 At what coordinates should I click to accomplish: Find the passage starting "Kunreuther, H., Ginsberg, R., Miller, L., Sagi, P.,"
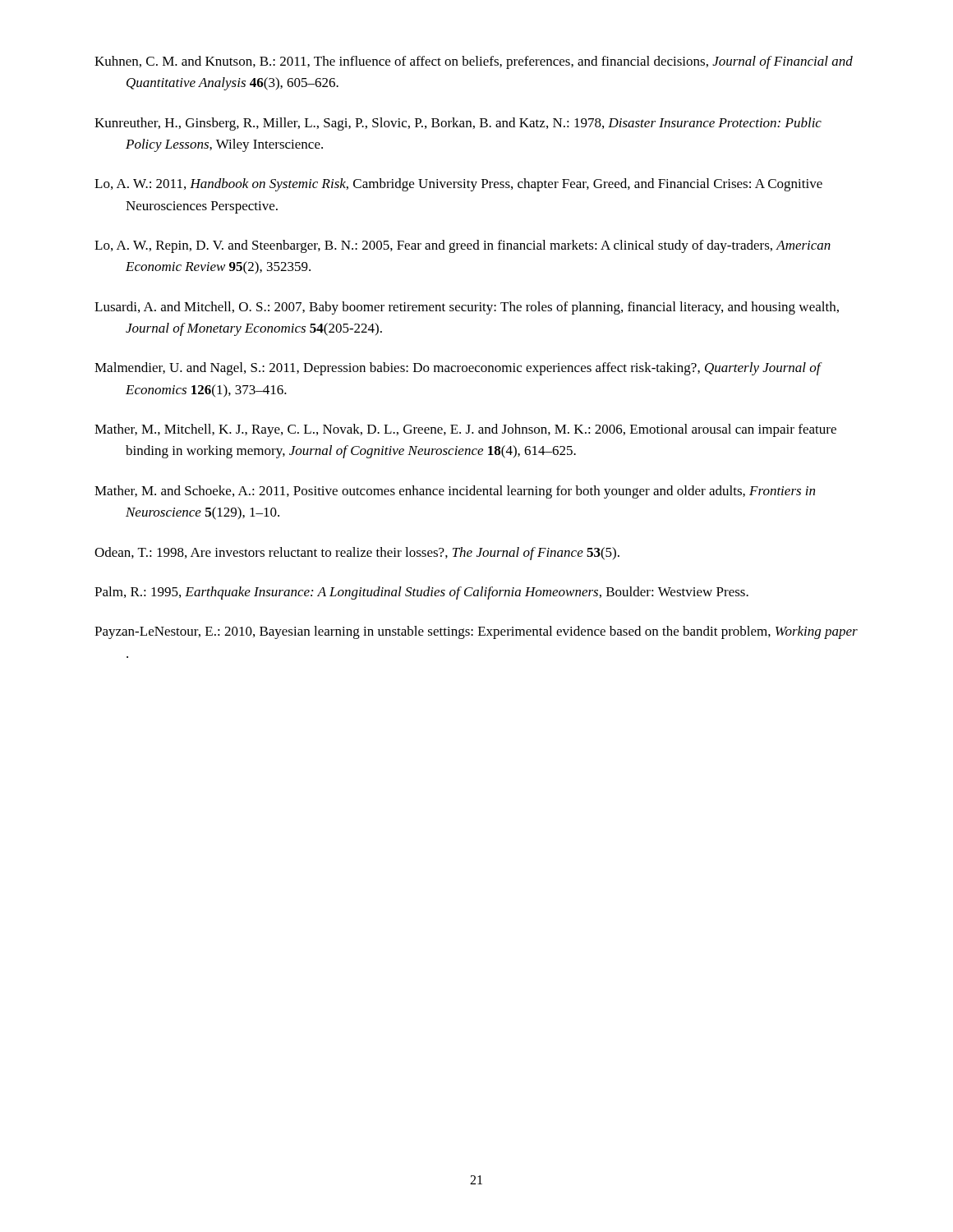coord(476,134)
